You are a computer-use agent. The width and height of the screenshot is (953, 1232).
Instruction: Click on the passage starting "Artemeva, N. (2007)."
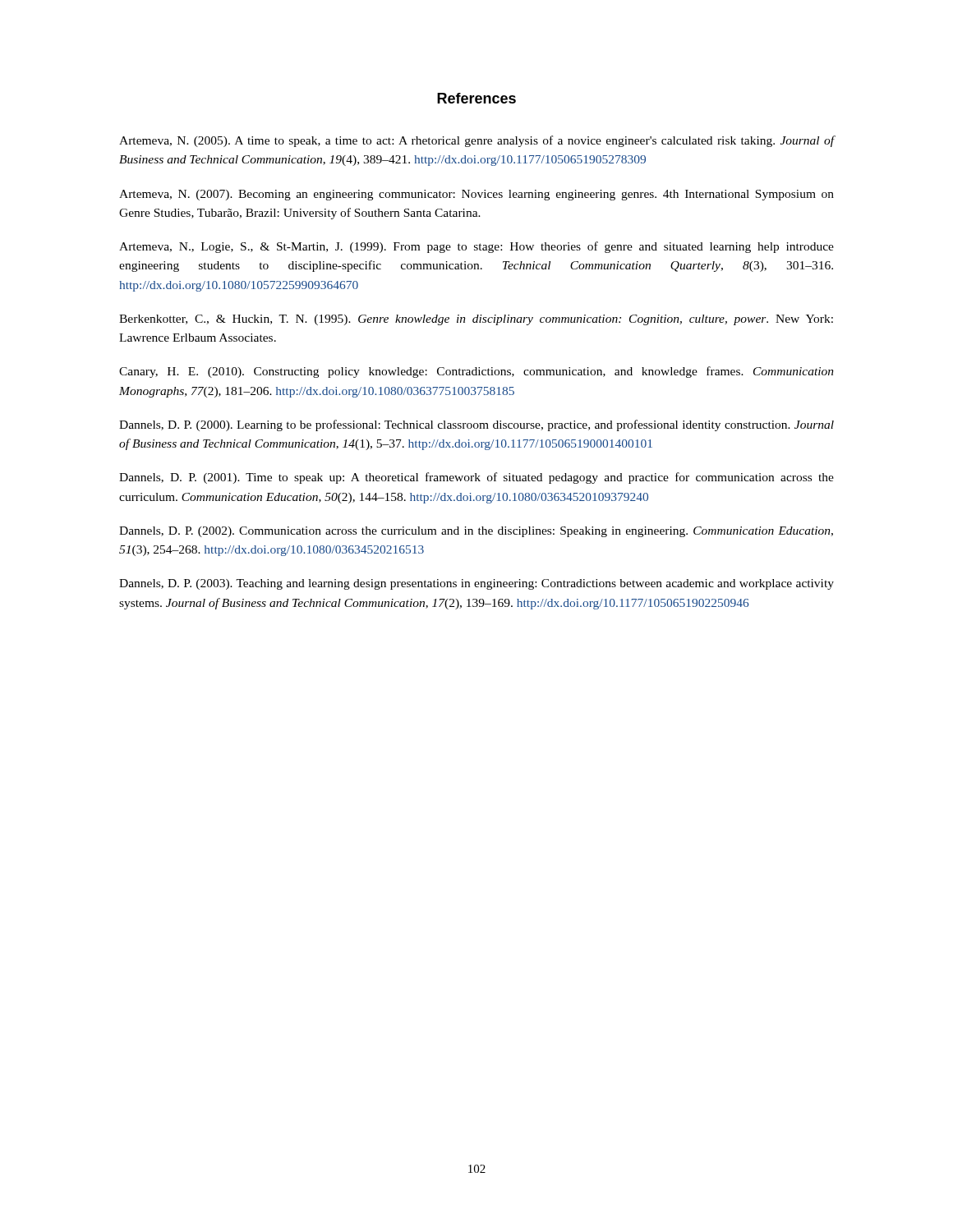pyautogui.click(x=476, y=203)
